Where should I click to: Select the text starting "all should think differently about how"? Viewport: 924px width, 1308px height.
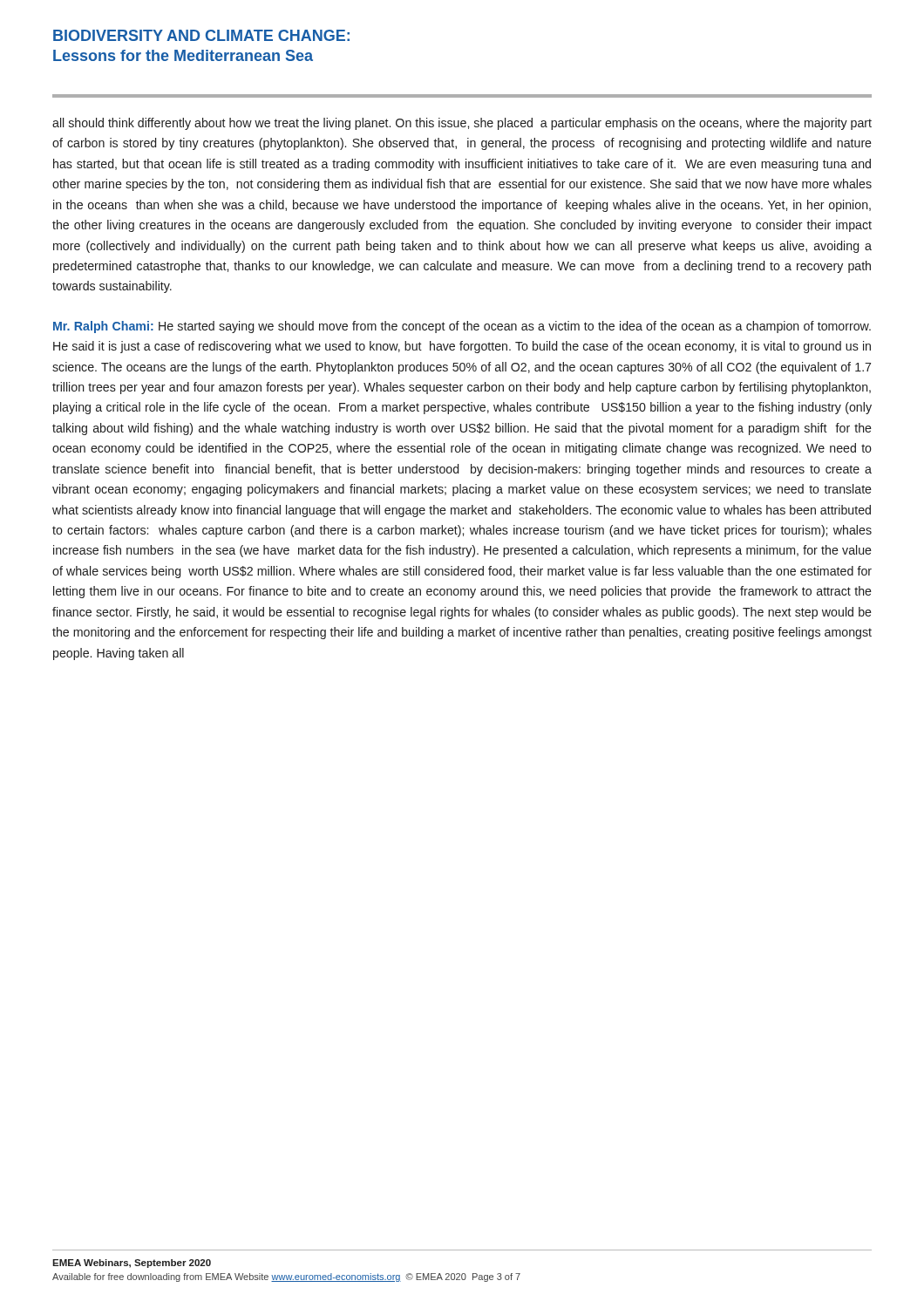[462, 205]
